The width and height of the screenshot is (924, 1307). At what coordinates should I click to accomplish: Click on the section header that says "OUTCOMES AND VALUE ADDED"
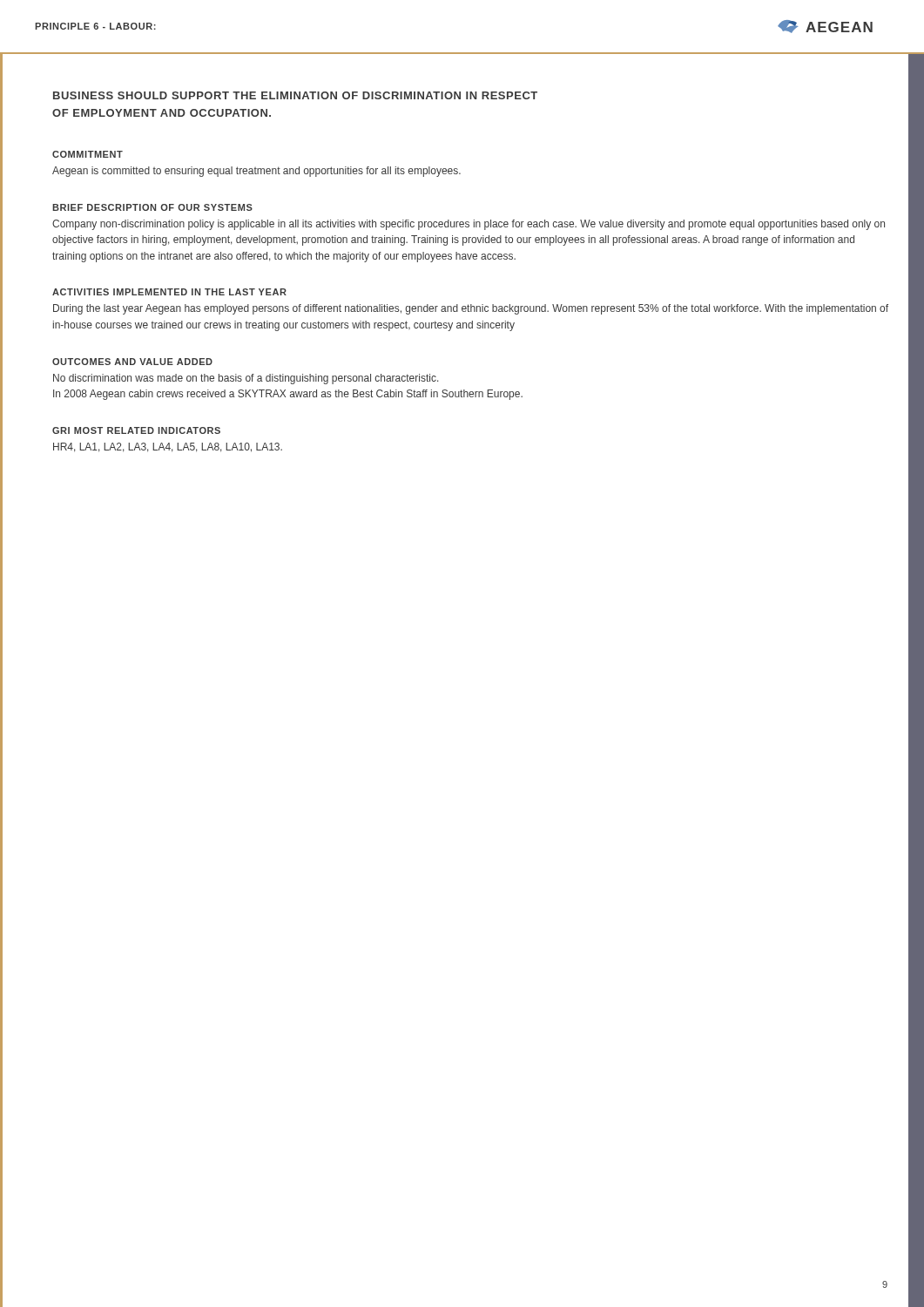point(133,361)
